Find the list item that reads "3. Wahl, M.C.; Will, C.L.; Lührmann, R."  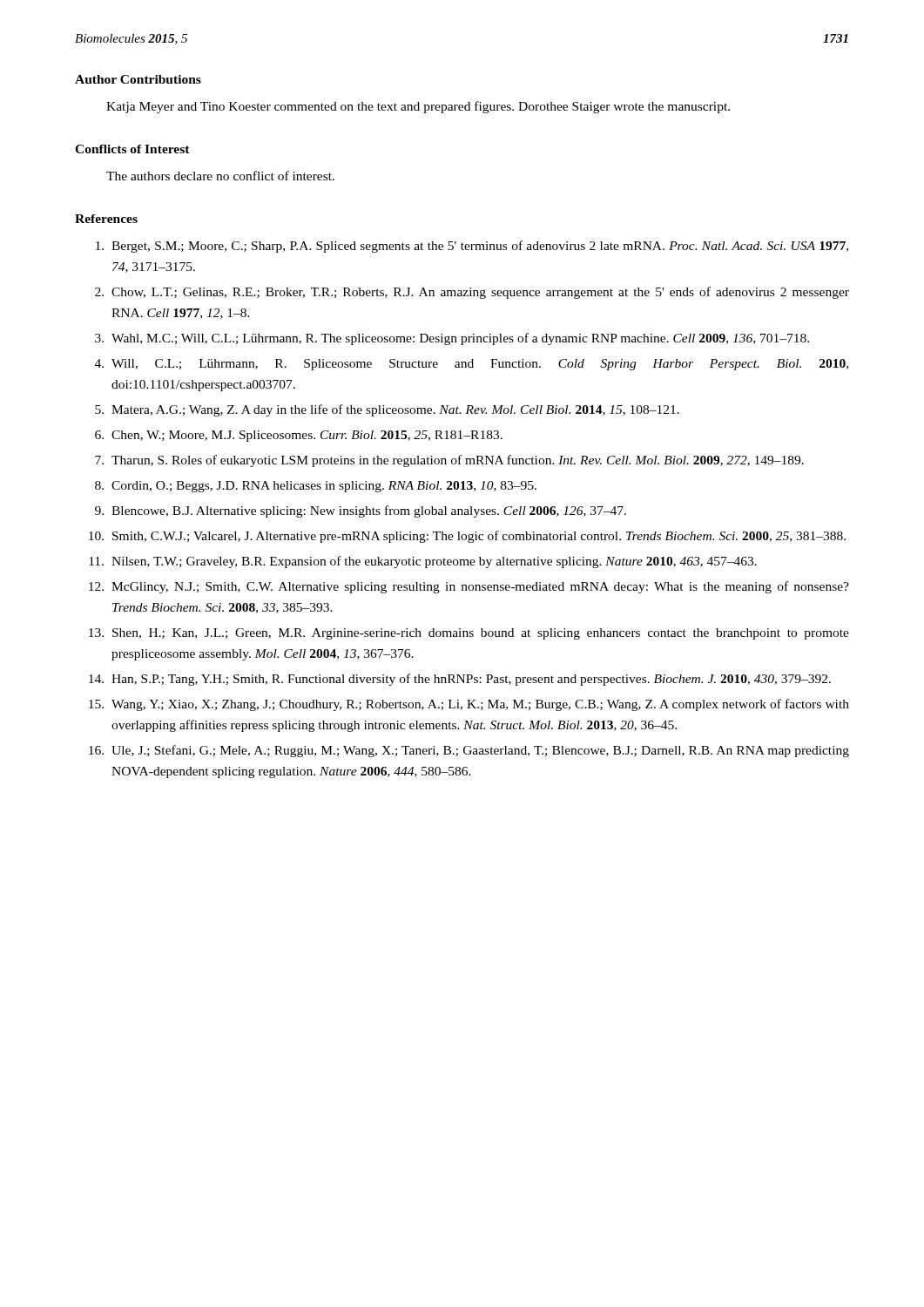[x=462, y=338]
